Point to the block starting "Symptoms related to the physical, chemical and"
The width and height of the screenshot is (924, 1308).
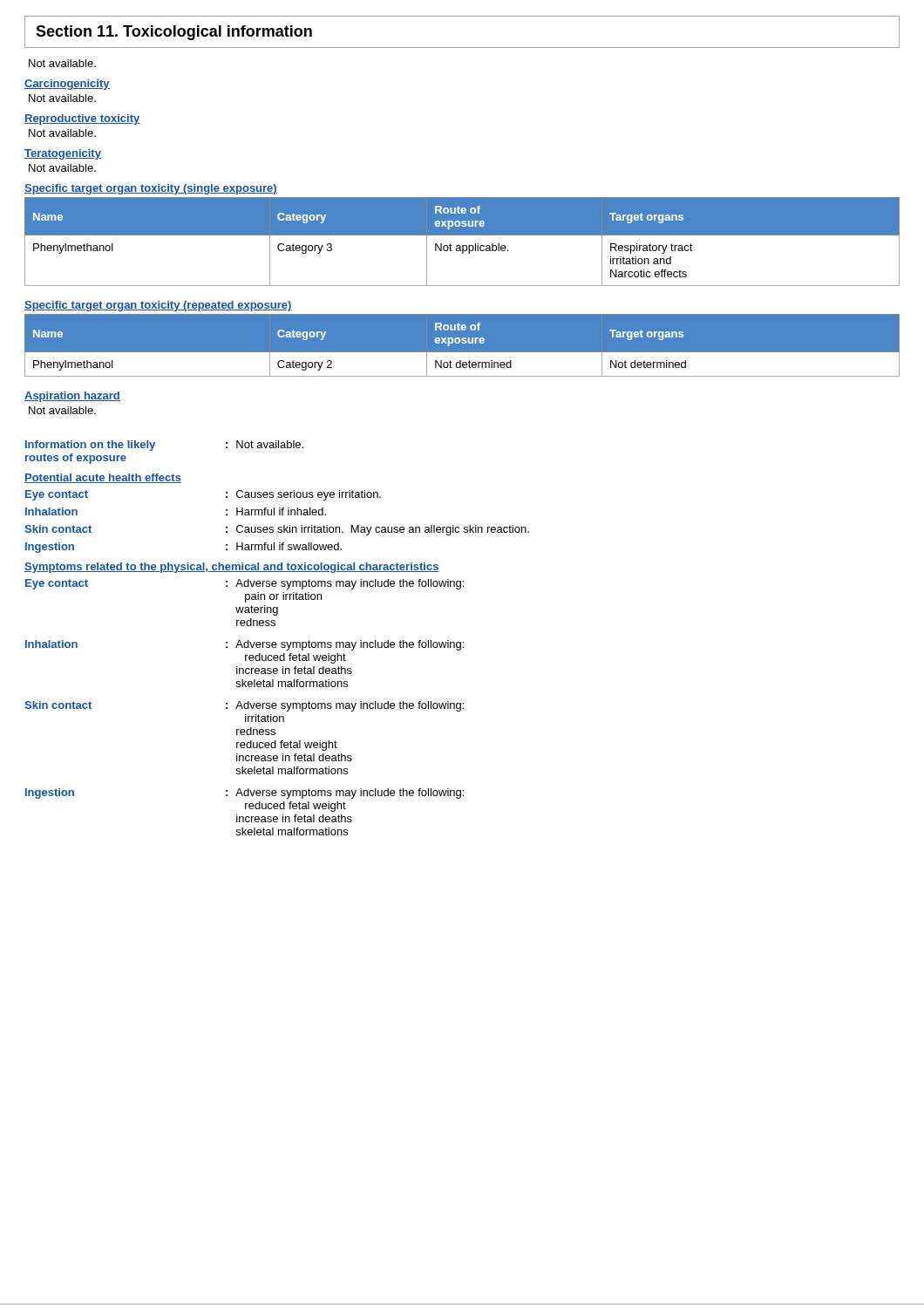pos(232,566)
